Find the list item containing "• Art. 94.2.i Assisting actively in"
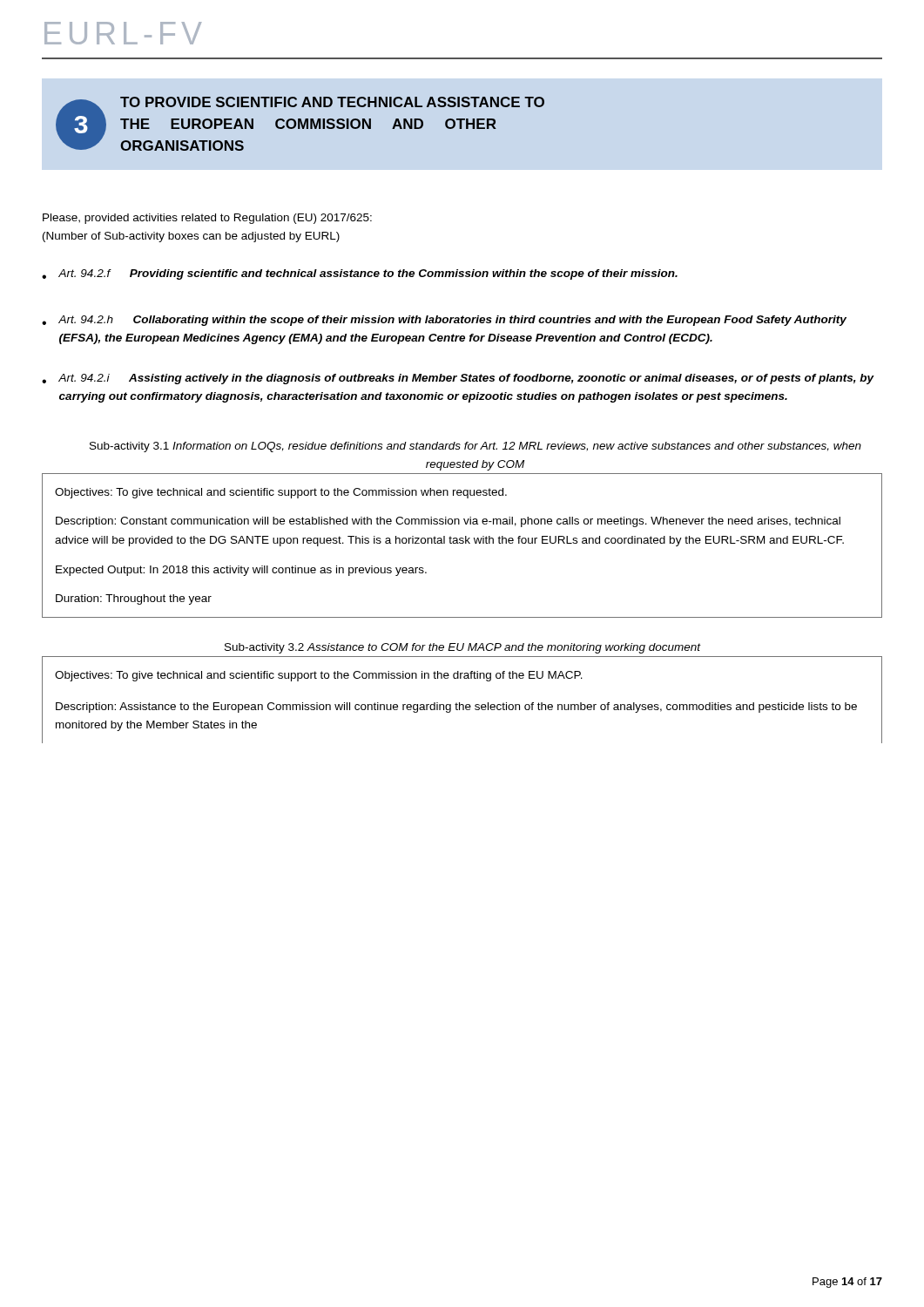 click(x=462, y=388)
